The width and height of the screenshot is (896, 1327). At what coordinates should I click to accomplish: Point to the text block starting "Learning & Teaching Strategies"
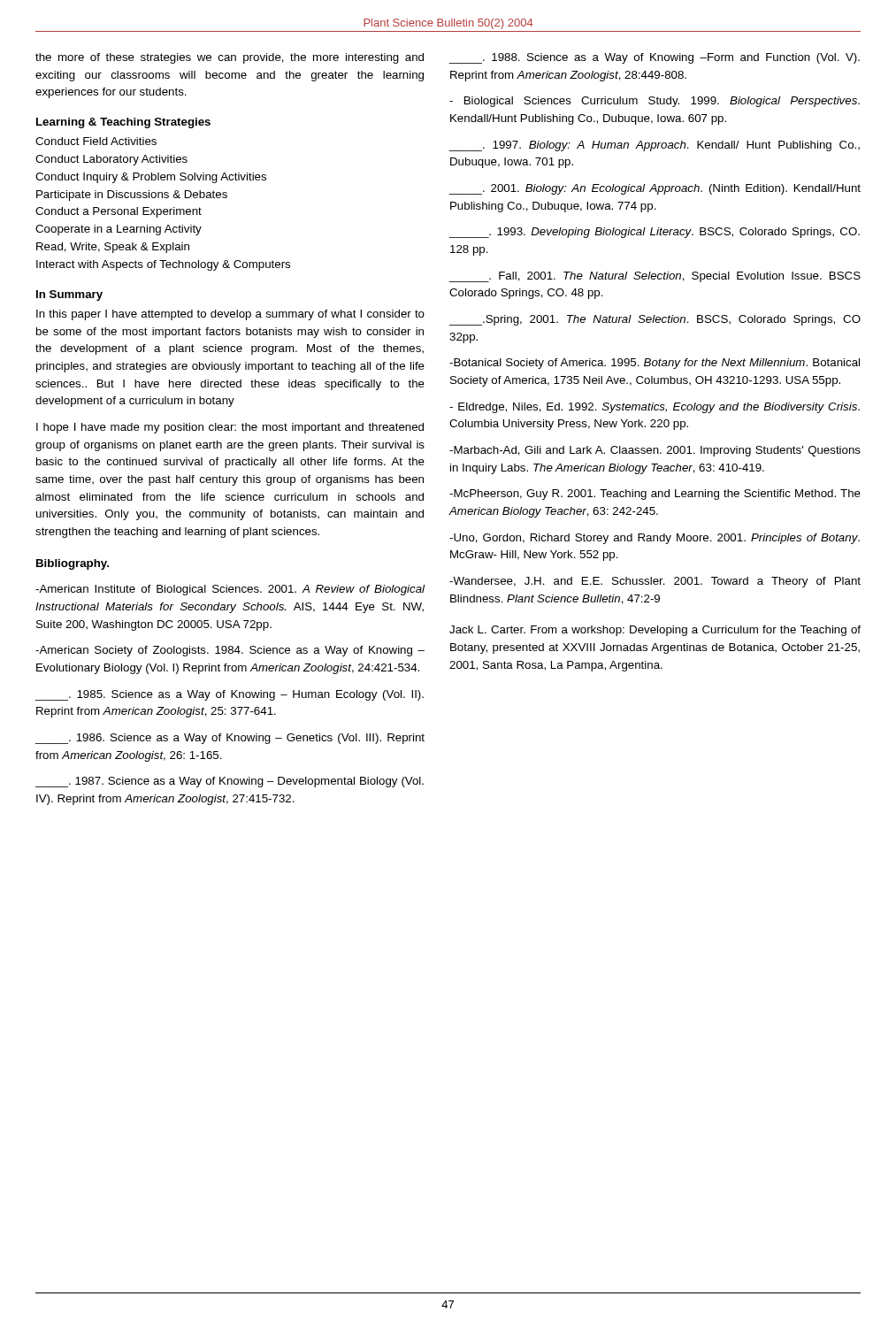coord(123,122)
